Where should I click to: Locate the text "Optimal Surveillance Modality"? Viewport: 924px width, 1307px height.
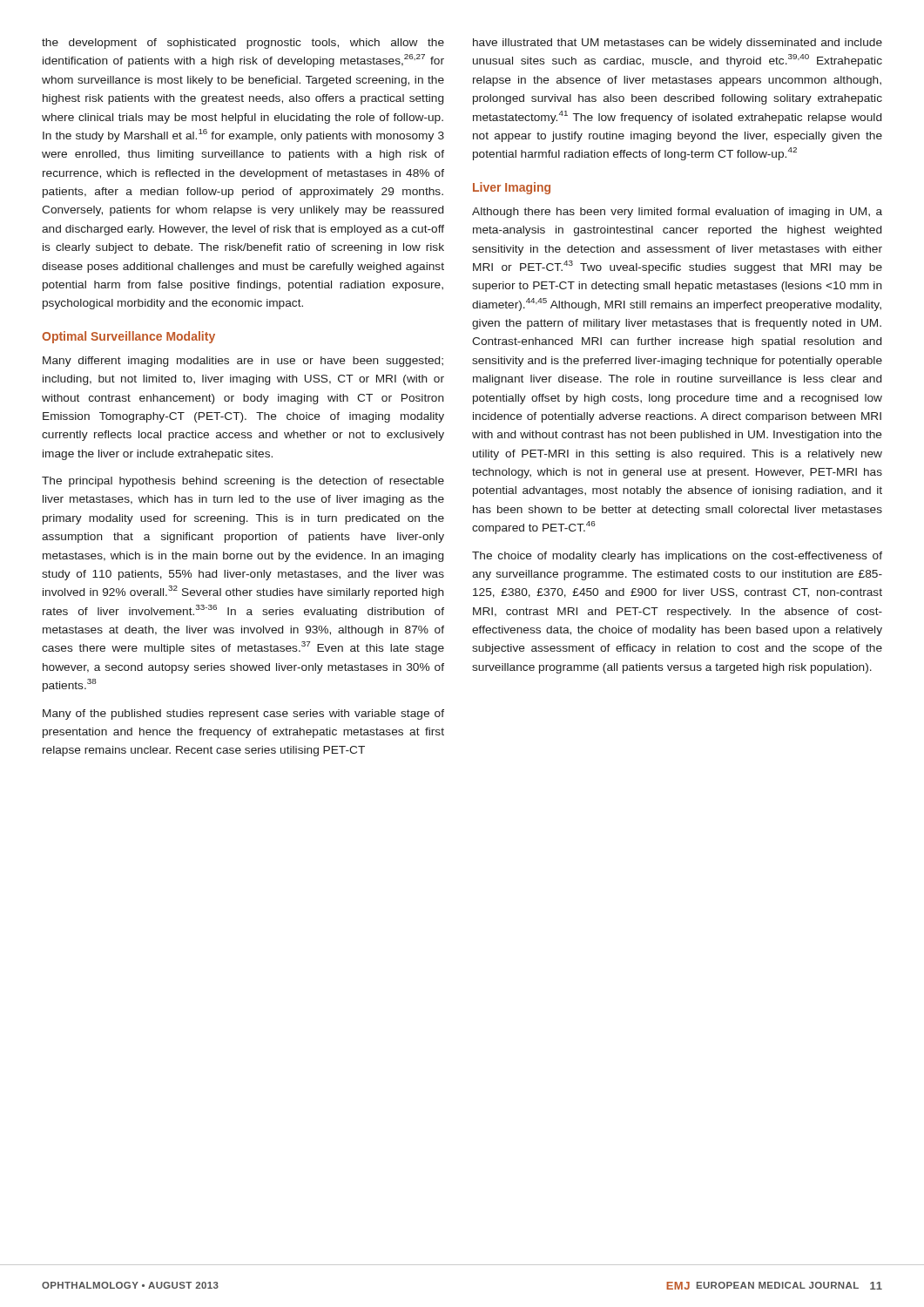coord(129,336)
